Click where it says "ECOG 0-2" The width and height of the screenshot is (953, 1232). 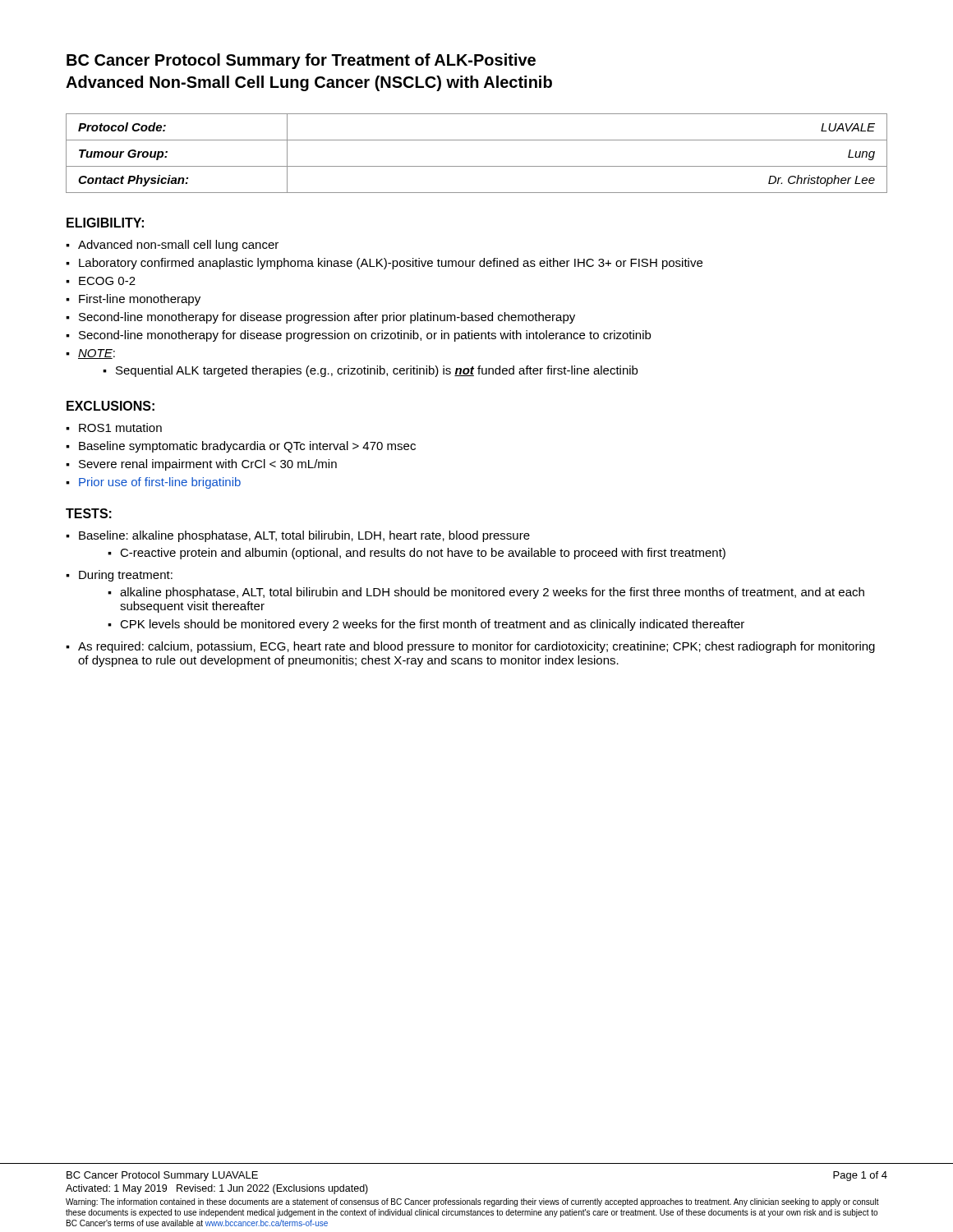(101, 281)
